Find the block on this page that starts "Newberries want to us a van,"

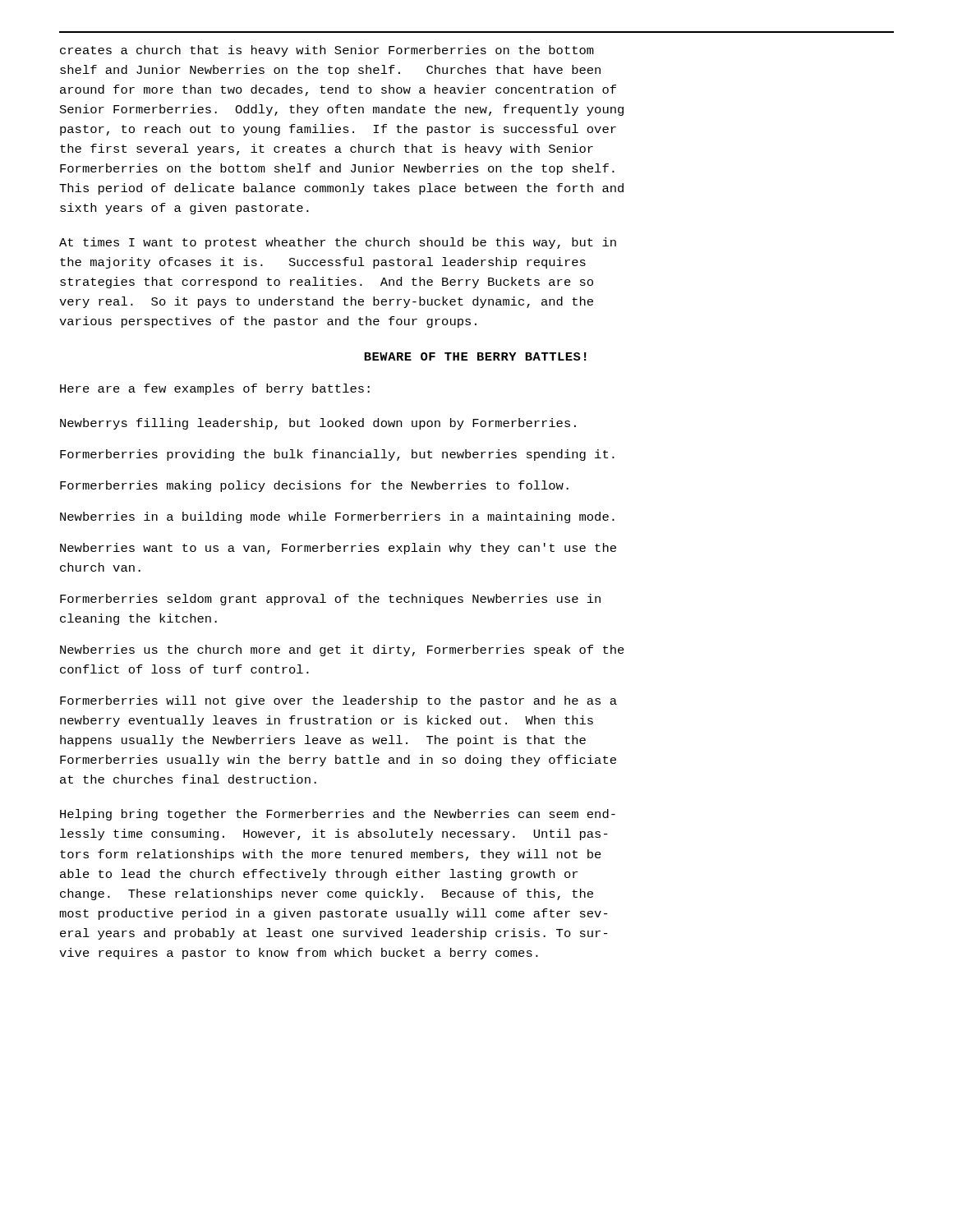point(338,559)
